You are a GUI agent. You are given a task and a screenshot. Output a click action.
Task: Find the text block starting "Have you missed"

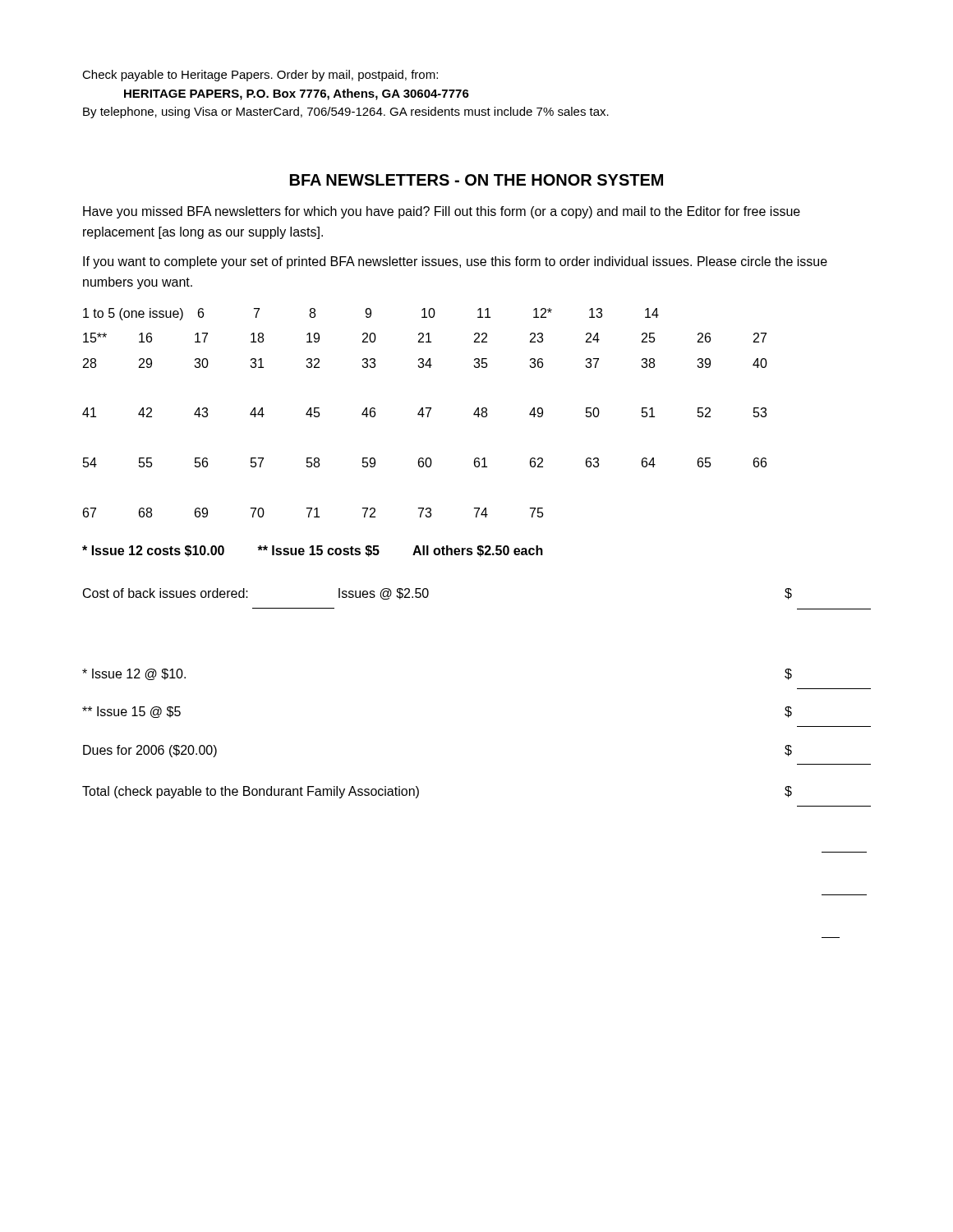(441, 222)
